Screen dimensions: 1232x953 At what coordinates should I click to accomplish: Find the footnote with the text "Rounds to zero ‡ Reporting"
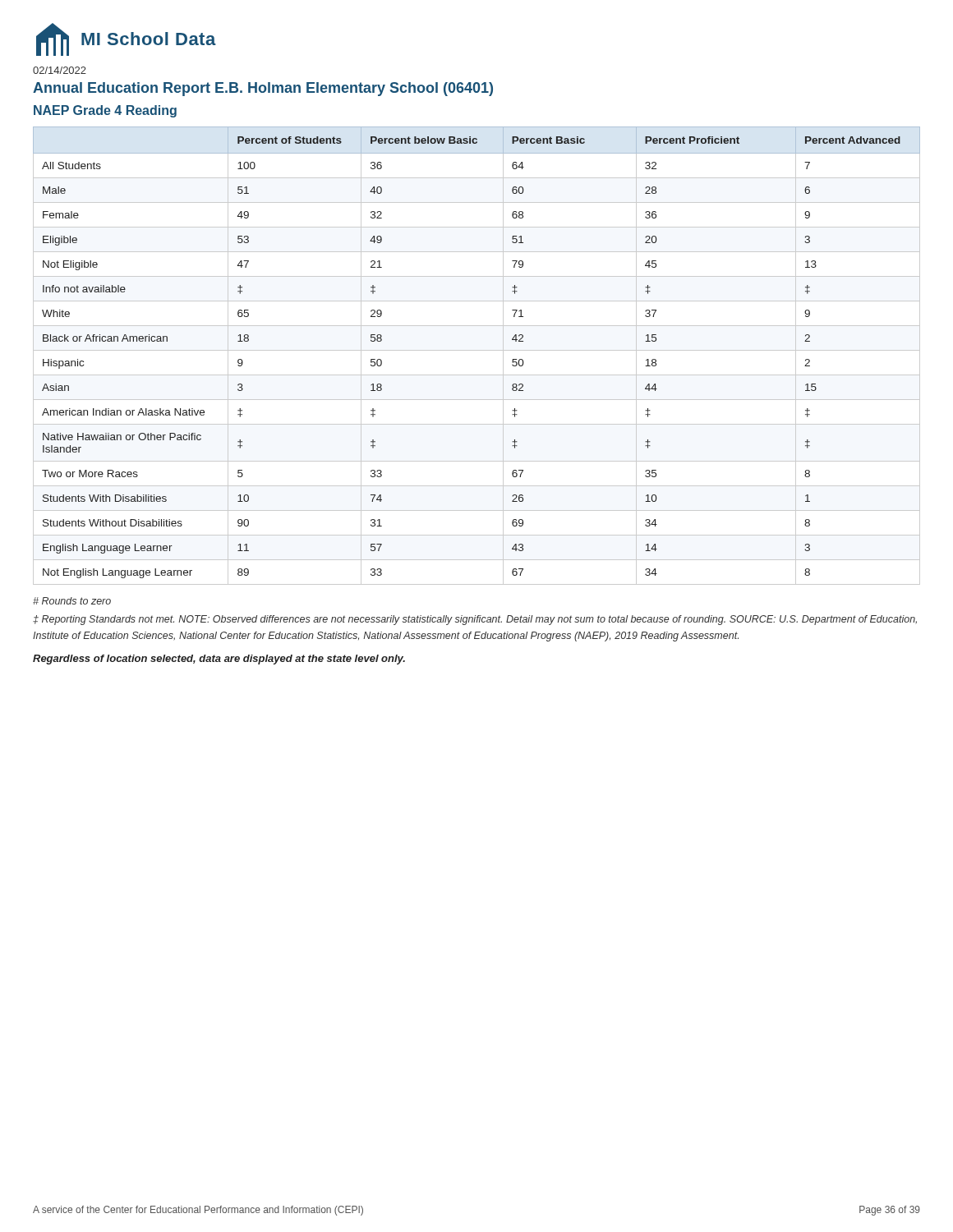[x=476, y=618]
